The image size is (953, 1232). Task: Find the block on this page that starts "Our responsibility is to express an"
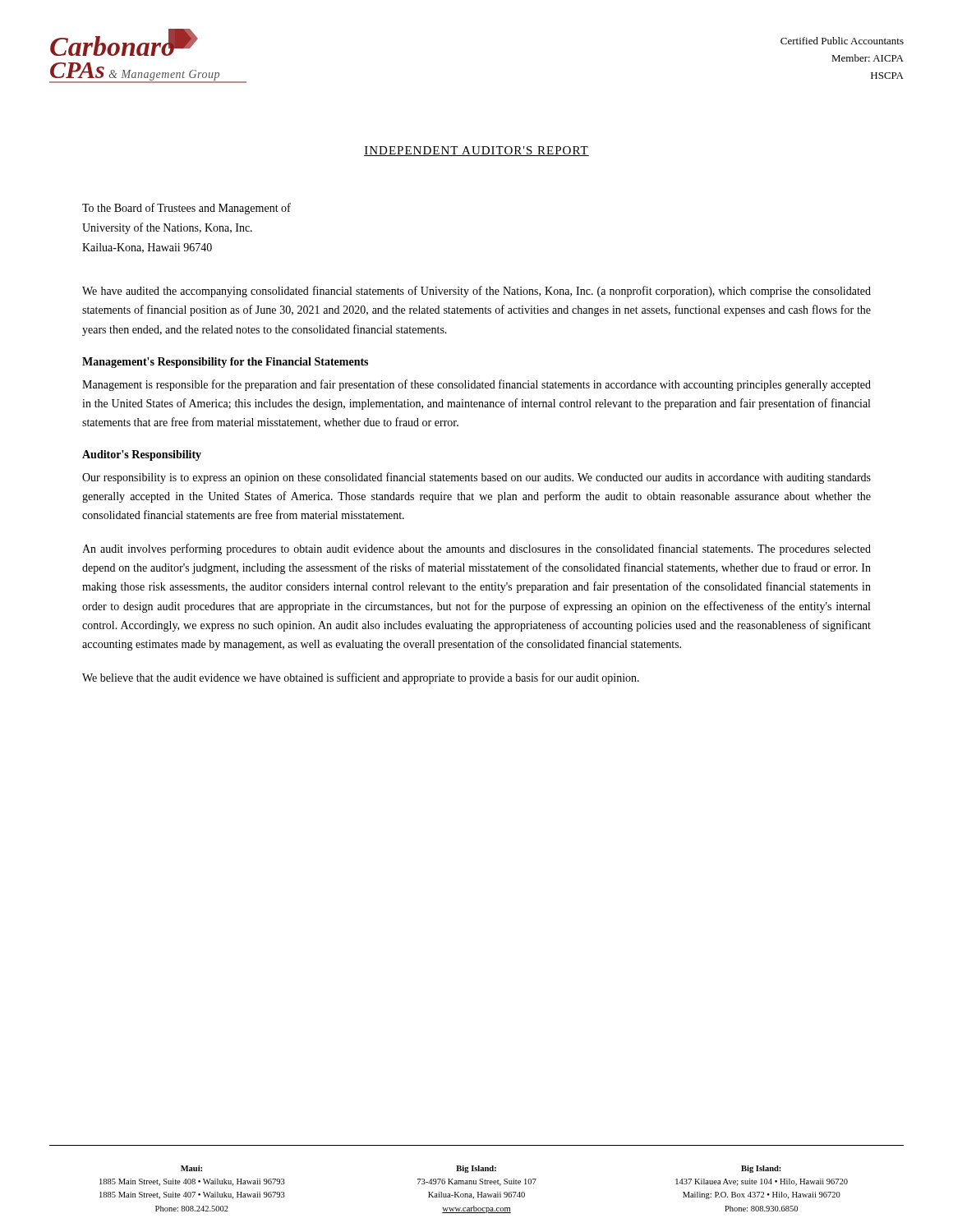tap(476, 496)
